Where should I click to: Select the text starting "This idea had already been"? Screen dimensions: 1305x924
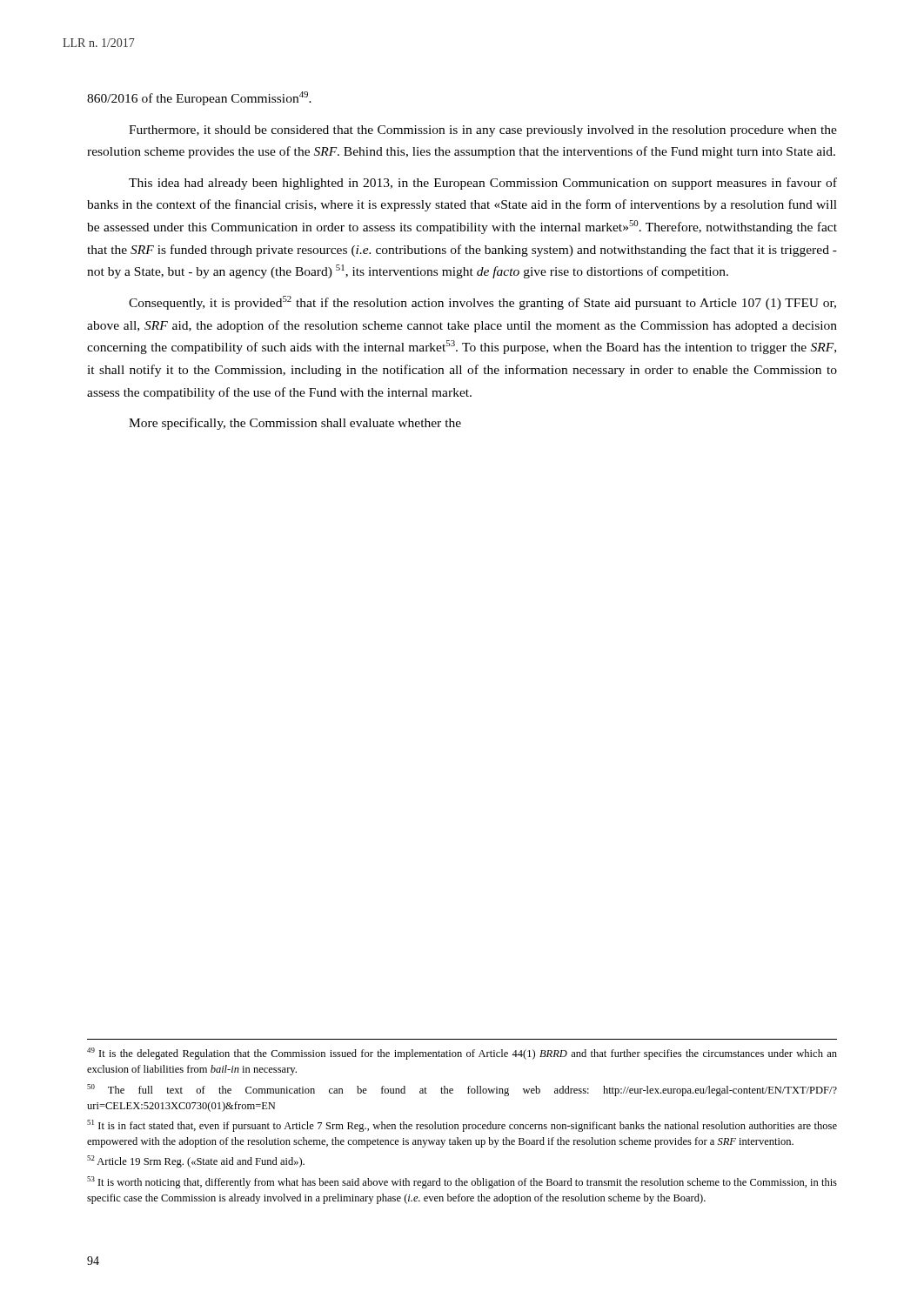[x=462, y=227]
